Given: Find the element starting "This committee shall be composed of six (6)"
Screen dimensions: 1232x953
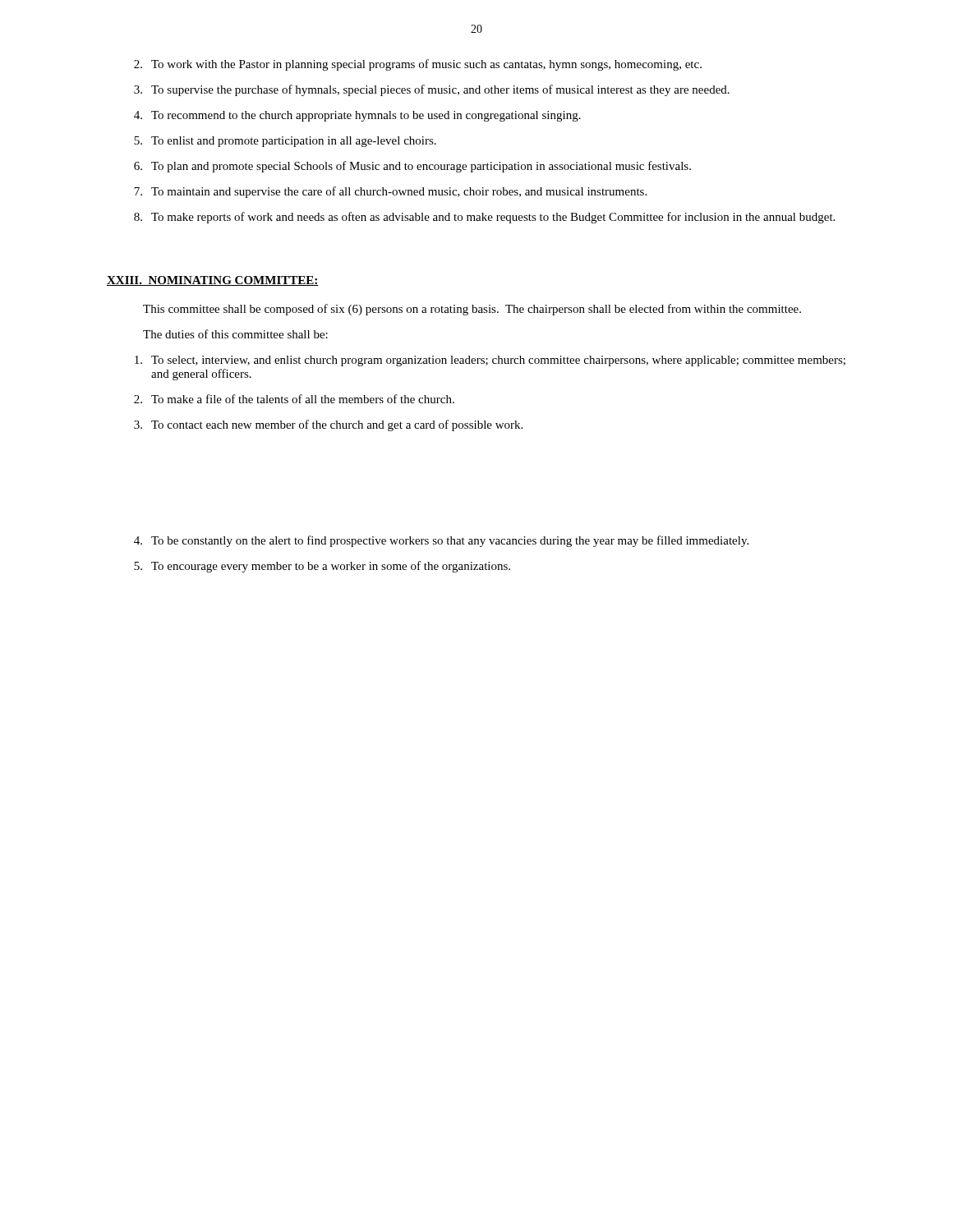Looking at the screenshot, I should pos(472,309).
